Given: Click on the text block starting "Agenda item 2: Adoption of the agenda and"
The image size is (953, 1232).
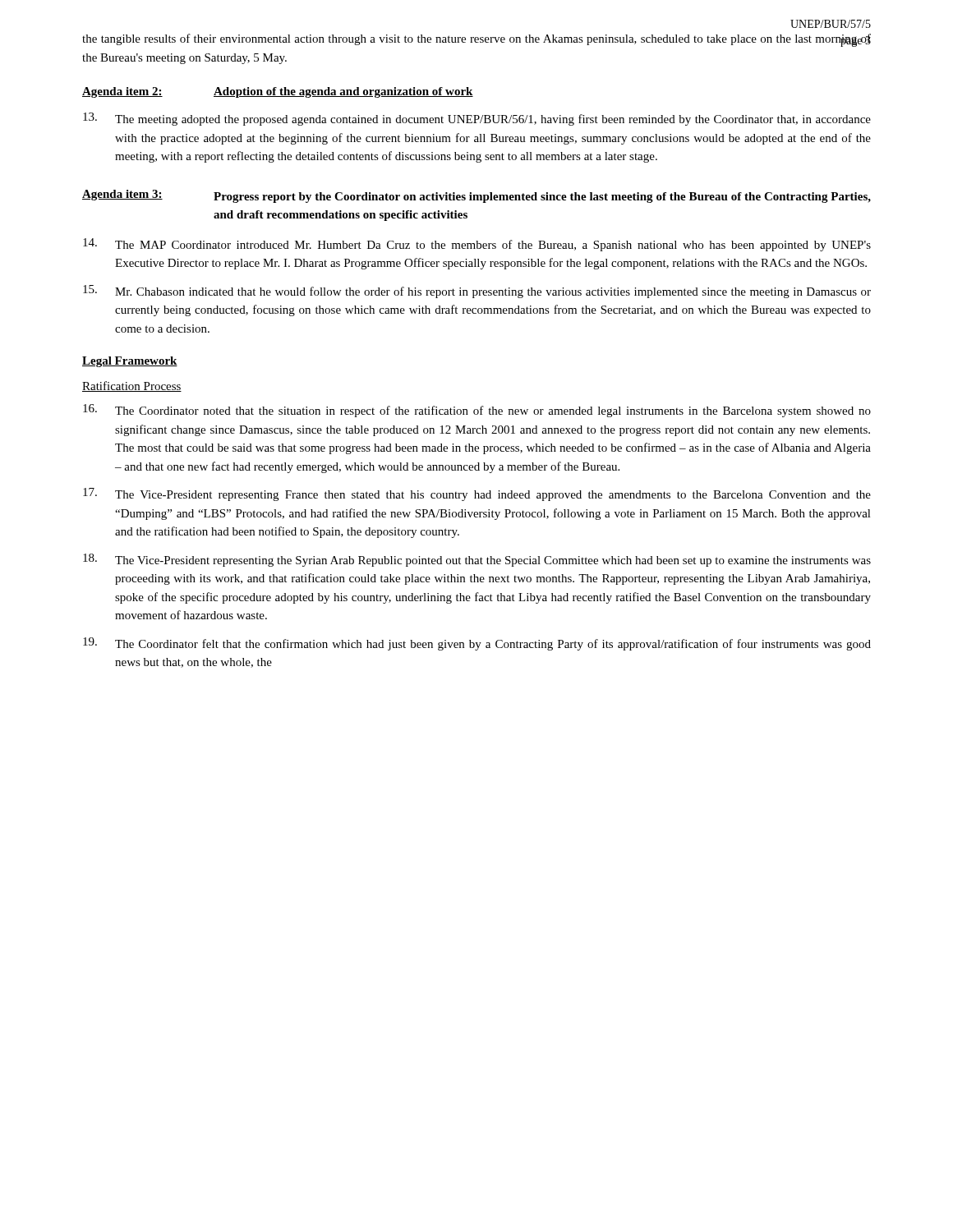Looking at the screenshot, I should coord(476,92).
